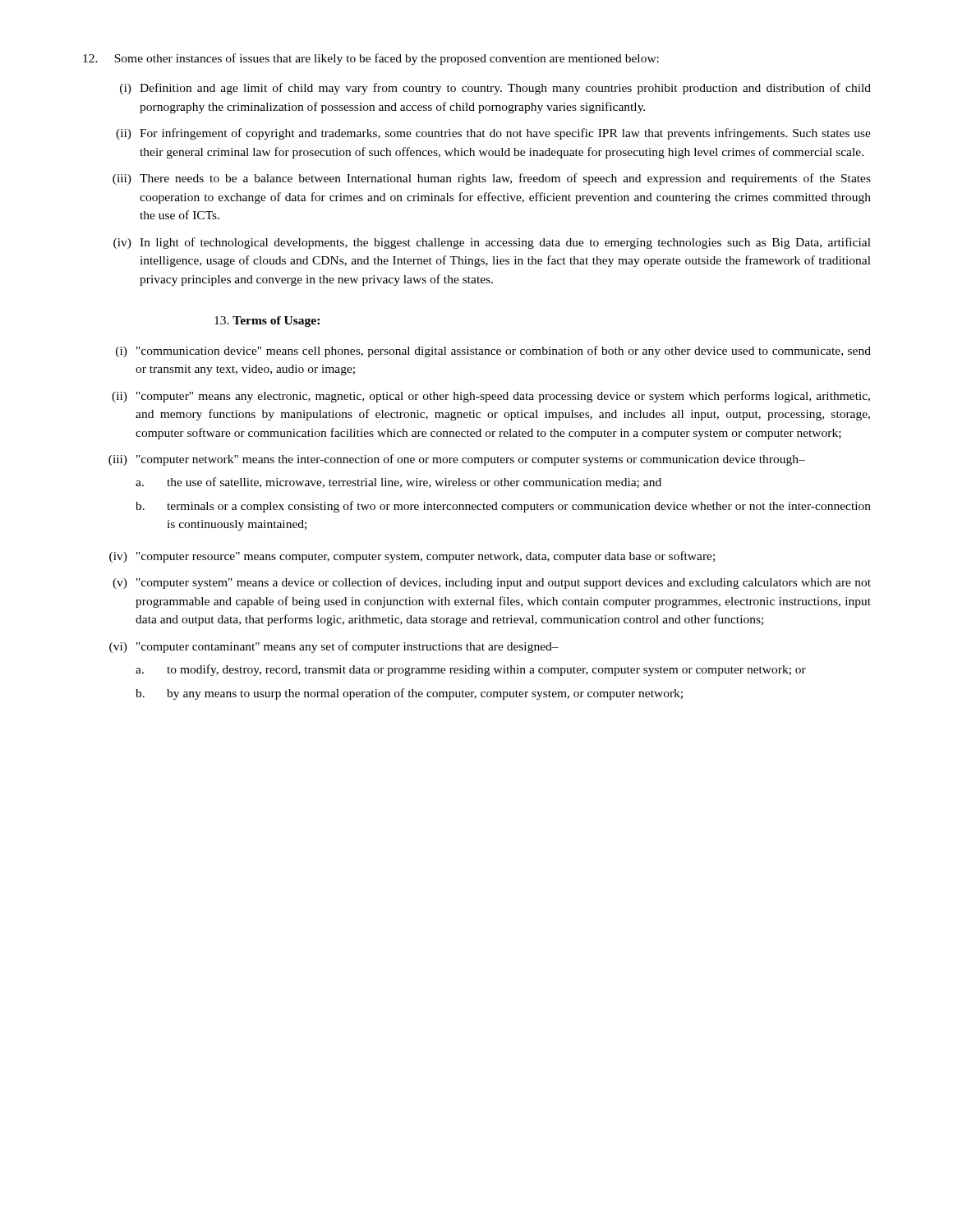
Task: Locate the list item that reads "(ii) For infringement of copyright and trademarks,"
Action: tap(476, 143)
